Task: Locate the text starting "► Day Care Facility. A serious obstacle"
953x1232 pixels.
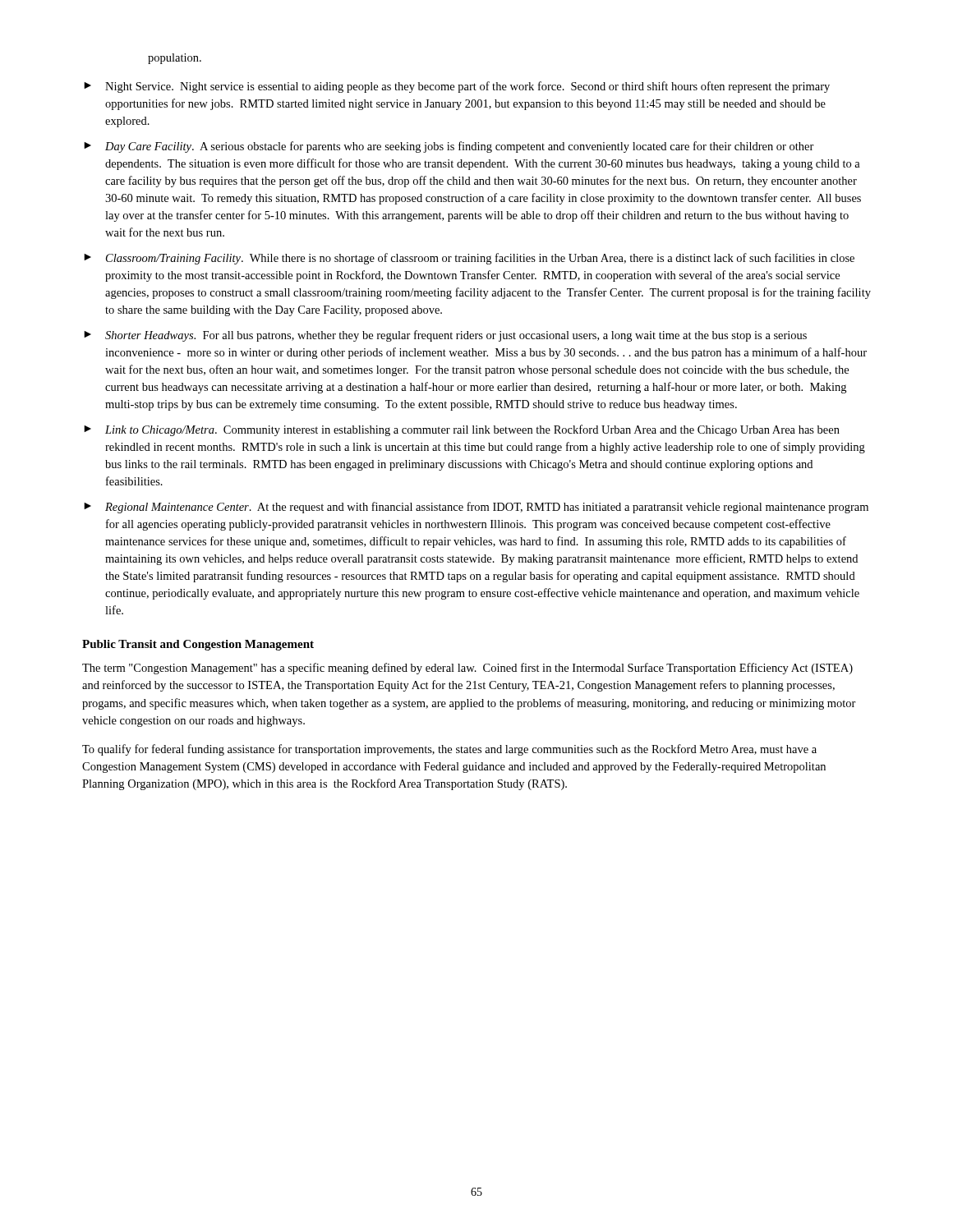Action: [x=476, y=190]
